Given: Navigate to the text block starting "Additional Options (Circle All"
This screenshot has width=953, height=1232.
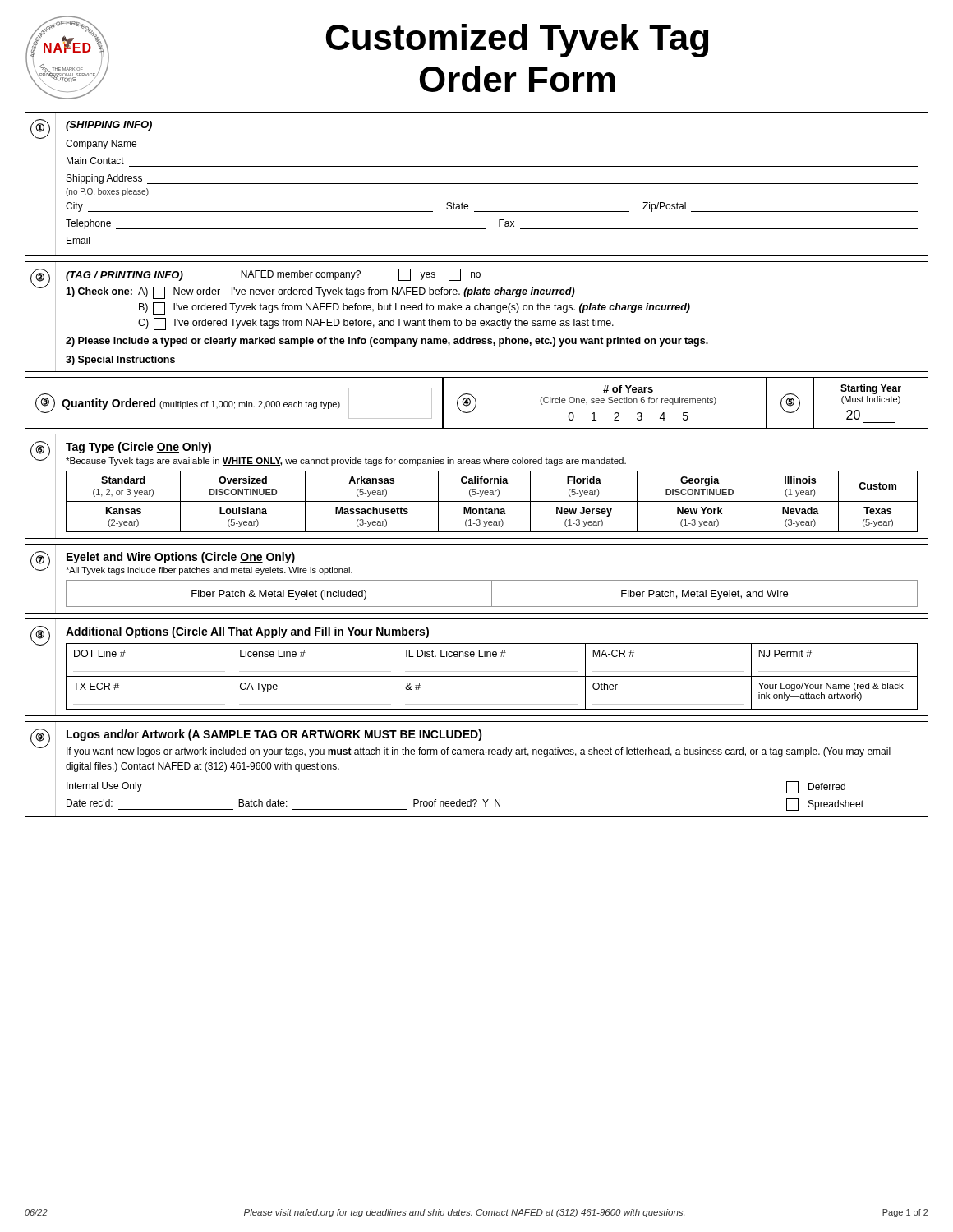Looking at the screenshot, I should tap(248, 632).
